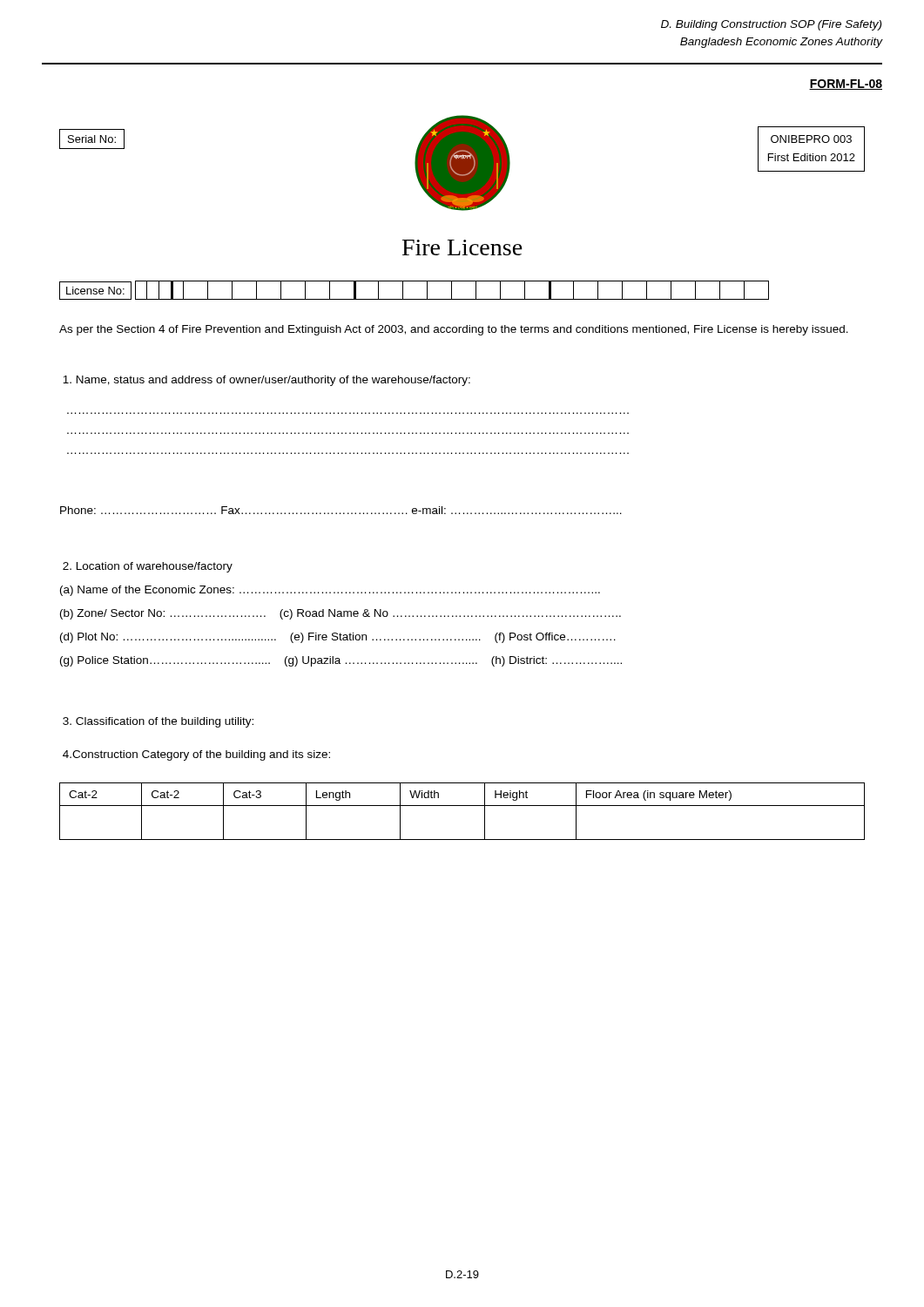Click the logo
The width and height of the screenshot is (924, 1307).
click(x=462, y=163)
